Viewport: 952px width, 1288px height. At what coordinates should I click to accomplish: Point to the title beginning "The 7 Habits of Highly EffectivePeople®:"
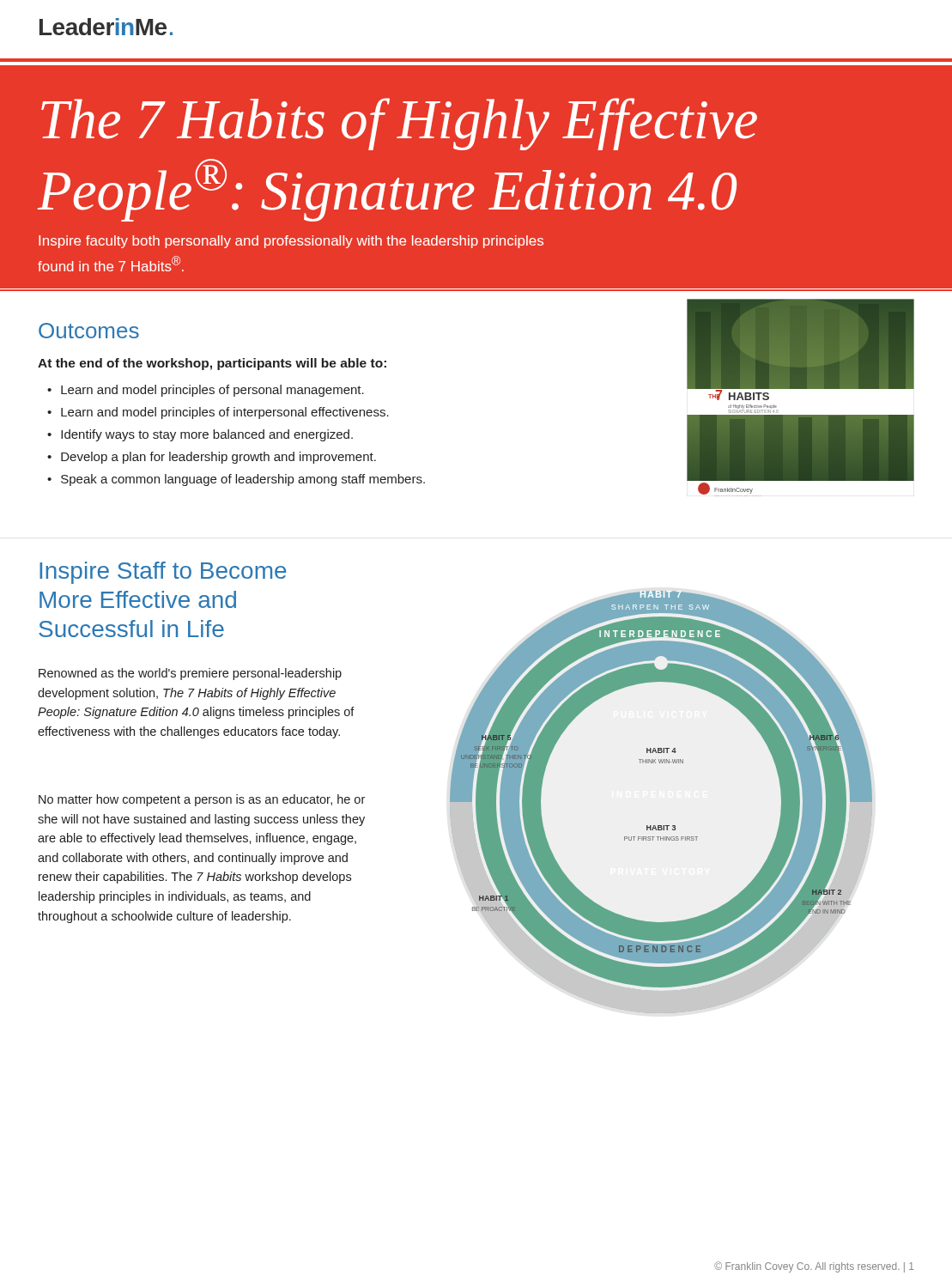(476, 183)
